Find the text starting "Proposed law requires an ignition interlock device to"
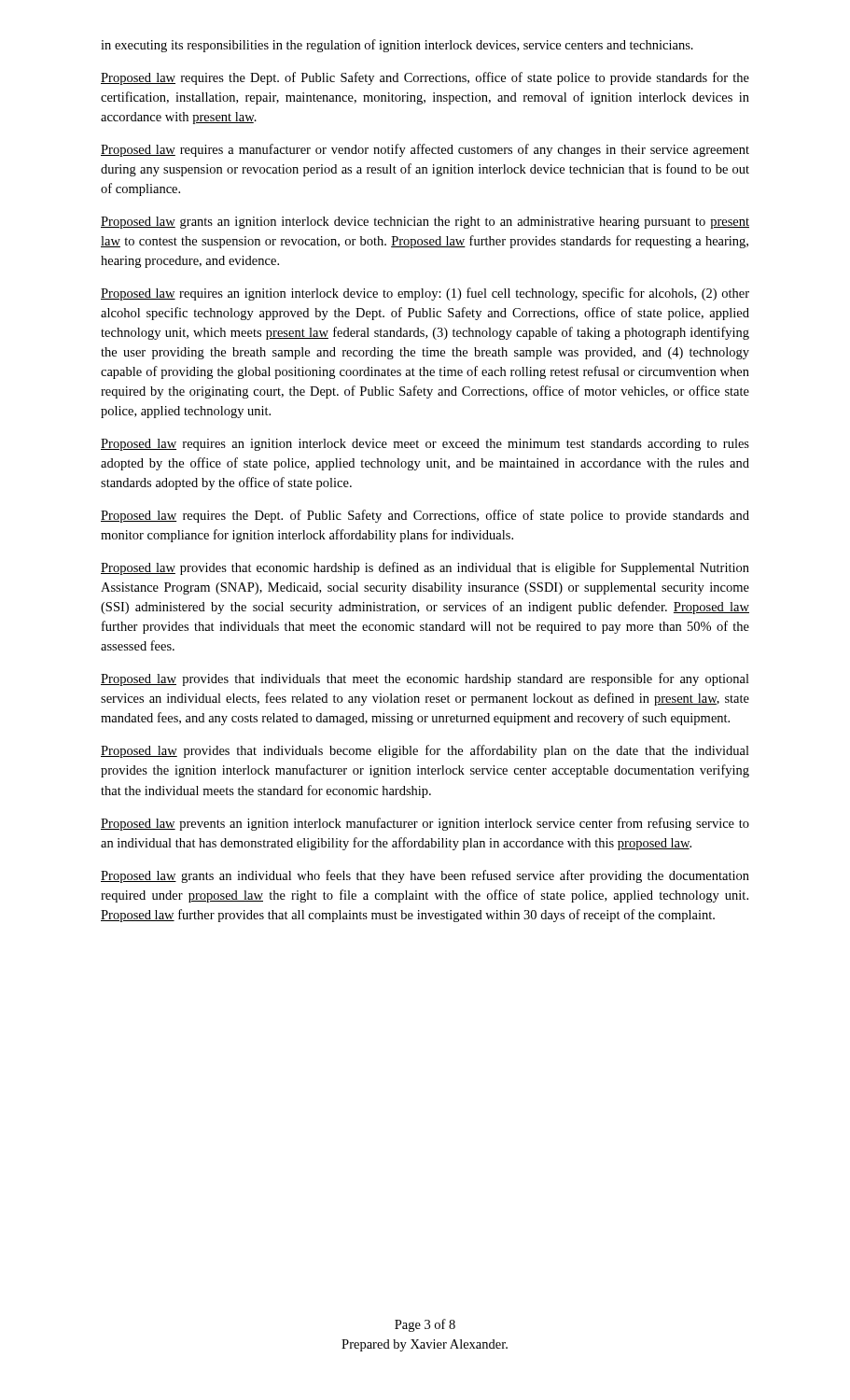 click(x=425, y=352)
